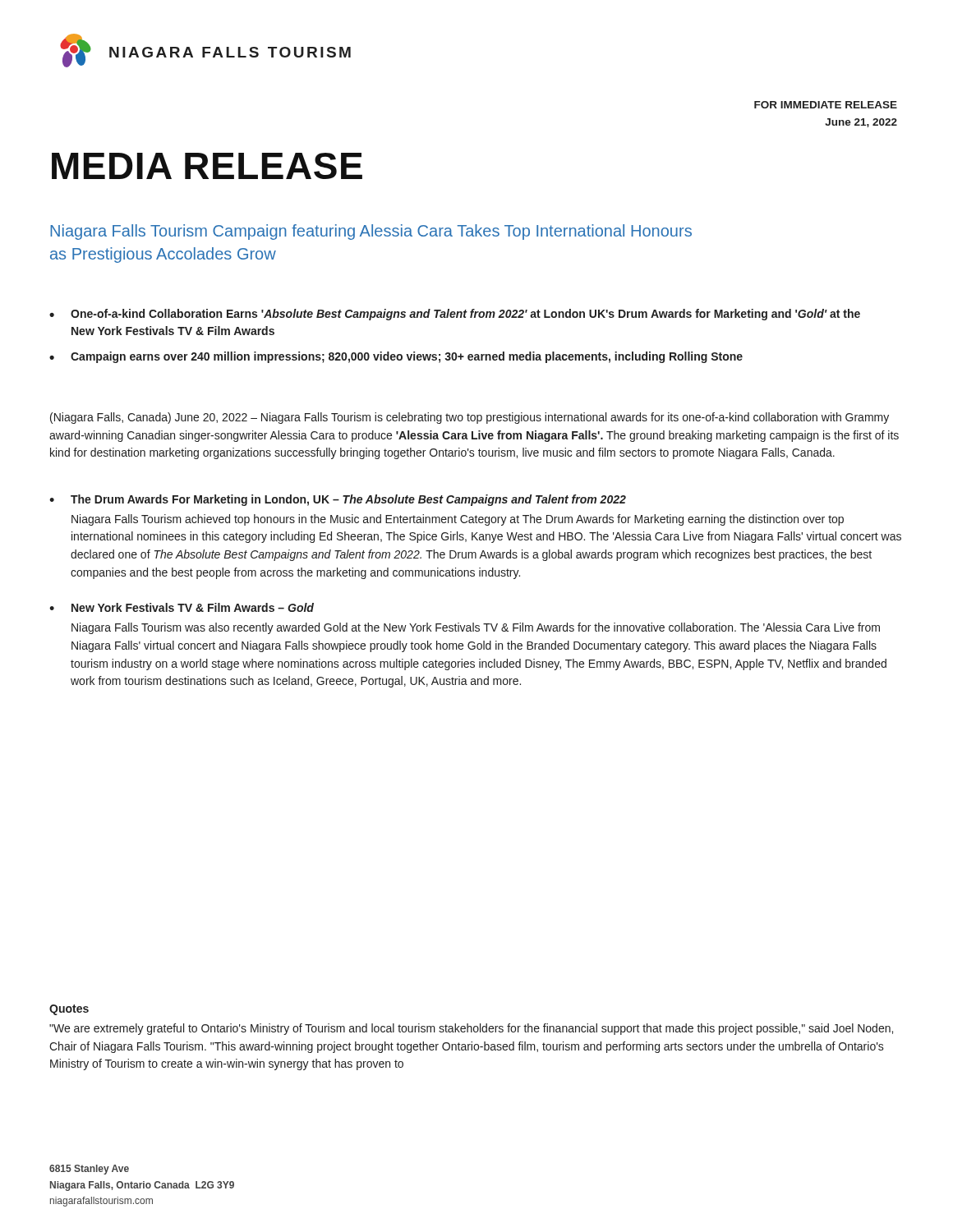The image size is (953, 1232).
Task: Locate the list item that reads "• One-of-a-kind Collaboration Earns"
Action: [x=460, y=323]
